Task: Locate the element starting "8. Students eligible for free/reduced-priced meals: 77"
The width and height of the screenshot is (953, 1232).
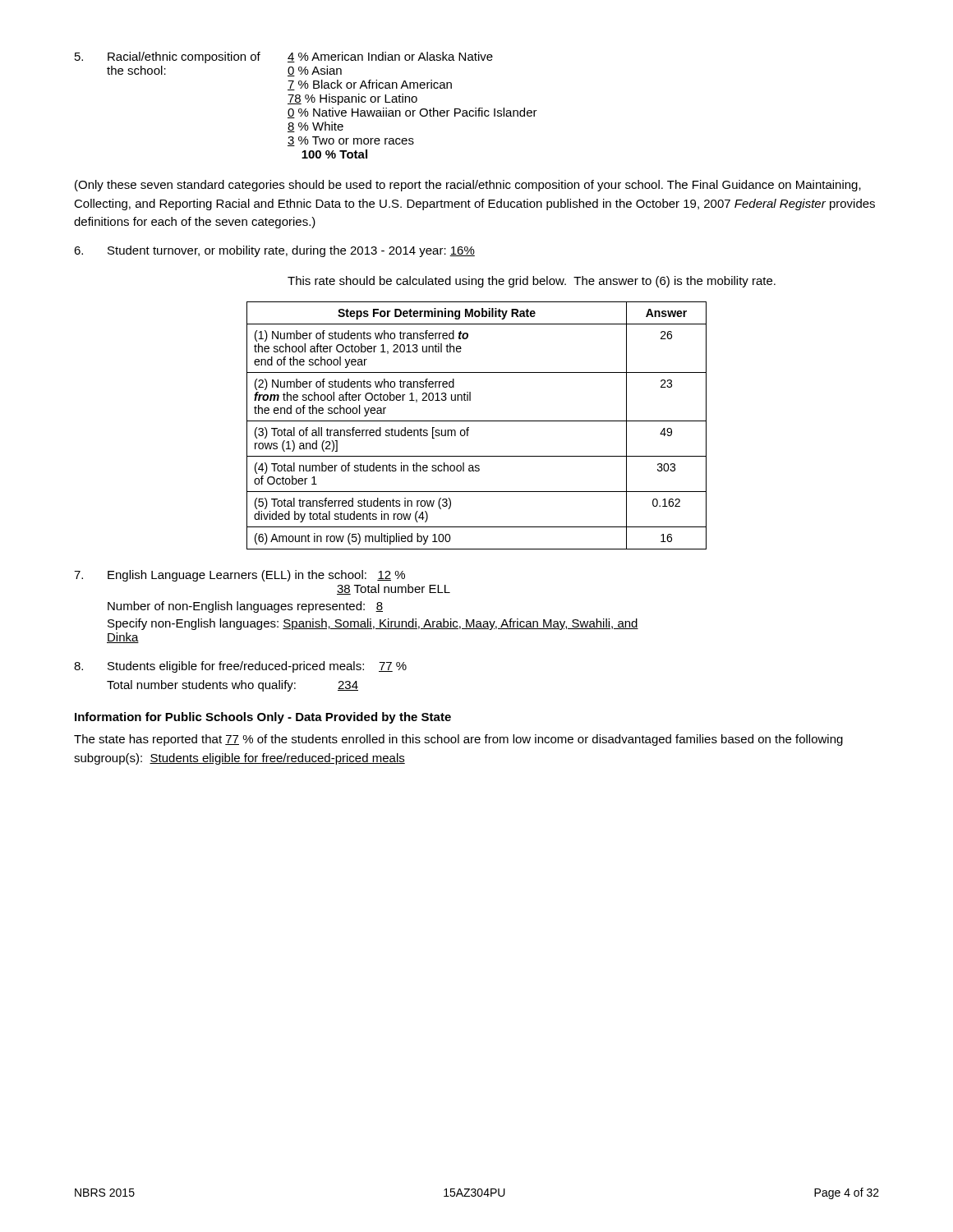Action: (240, 667)
